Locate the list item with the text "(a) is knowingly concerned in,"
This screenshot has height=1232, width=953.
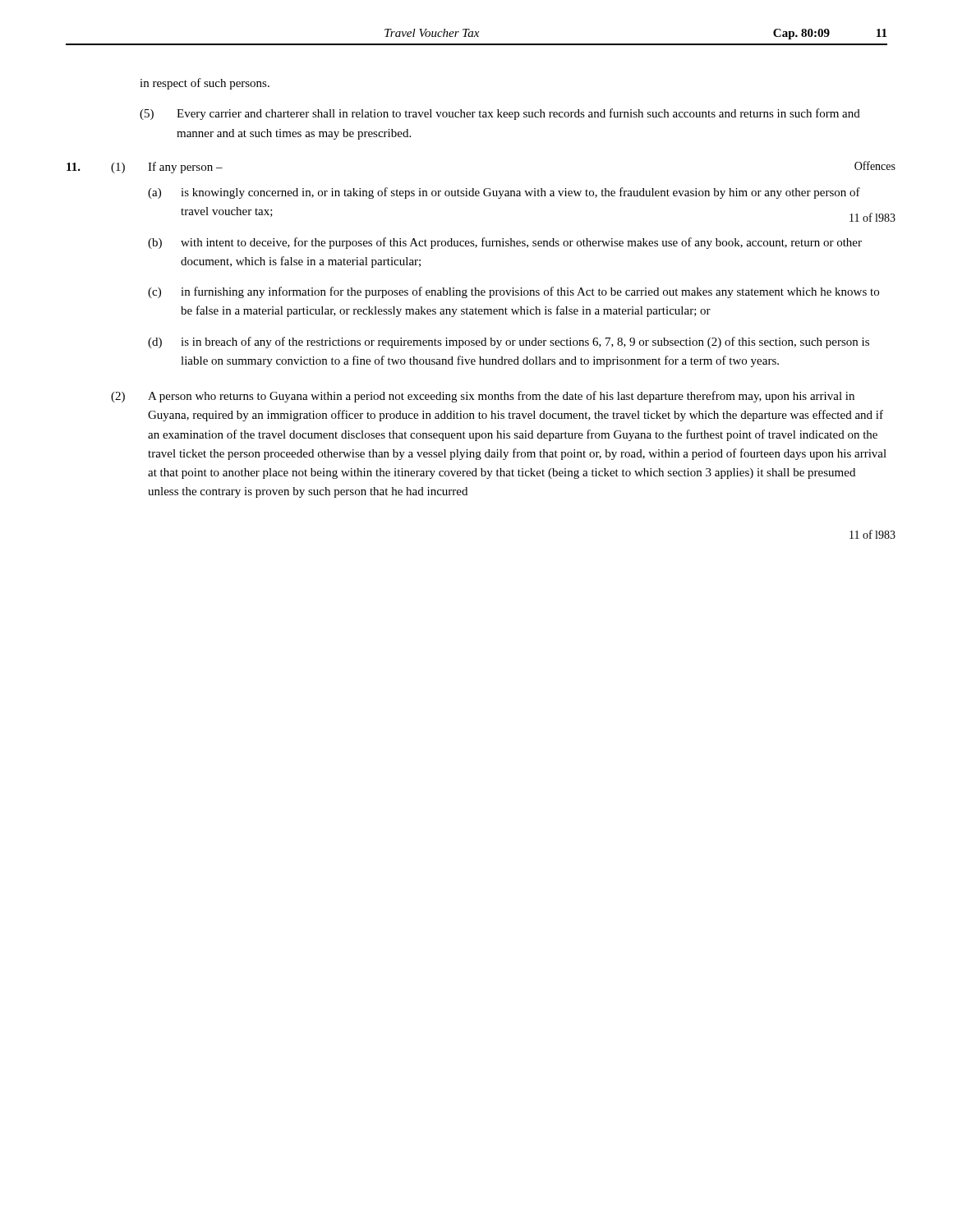(x=476, y=202)
